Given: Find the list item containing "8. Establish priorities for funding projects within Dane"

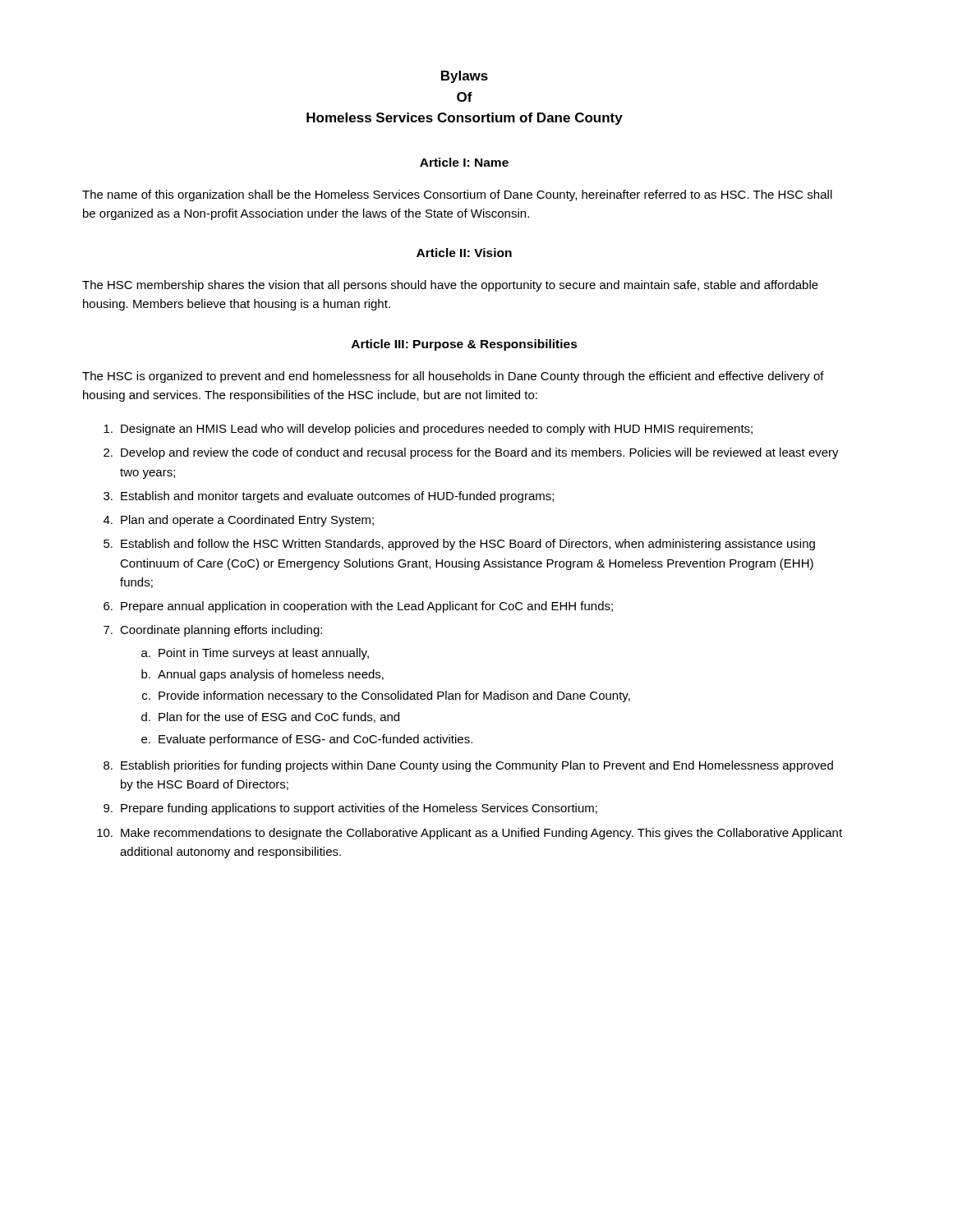Looking at the screenshot, I should point(464,775).
